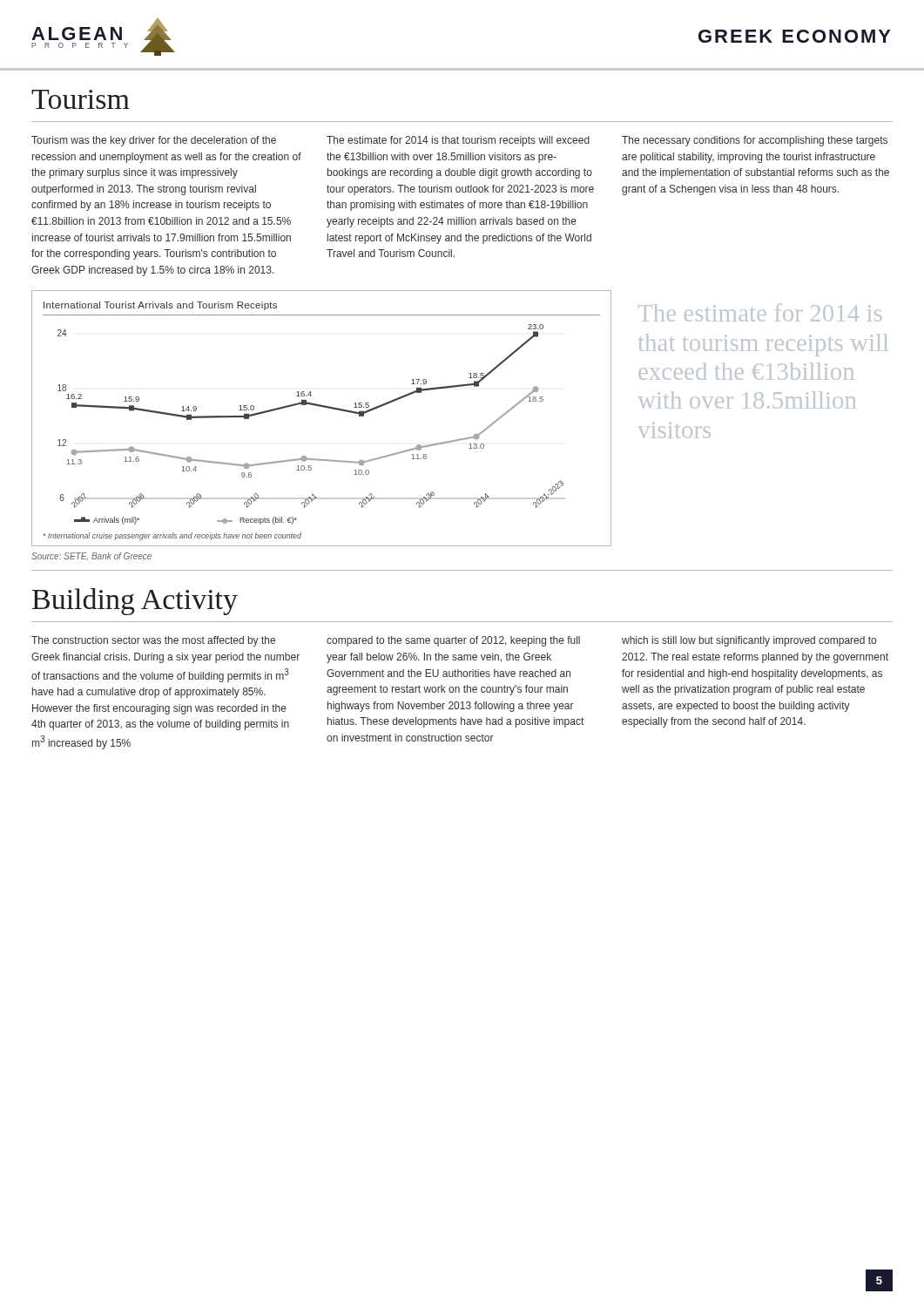The image size is (924, 1307).
Task: Where is the passage that starts "The necessary conditions"?
Action: pyautogui.click(x=756, y=165)
